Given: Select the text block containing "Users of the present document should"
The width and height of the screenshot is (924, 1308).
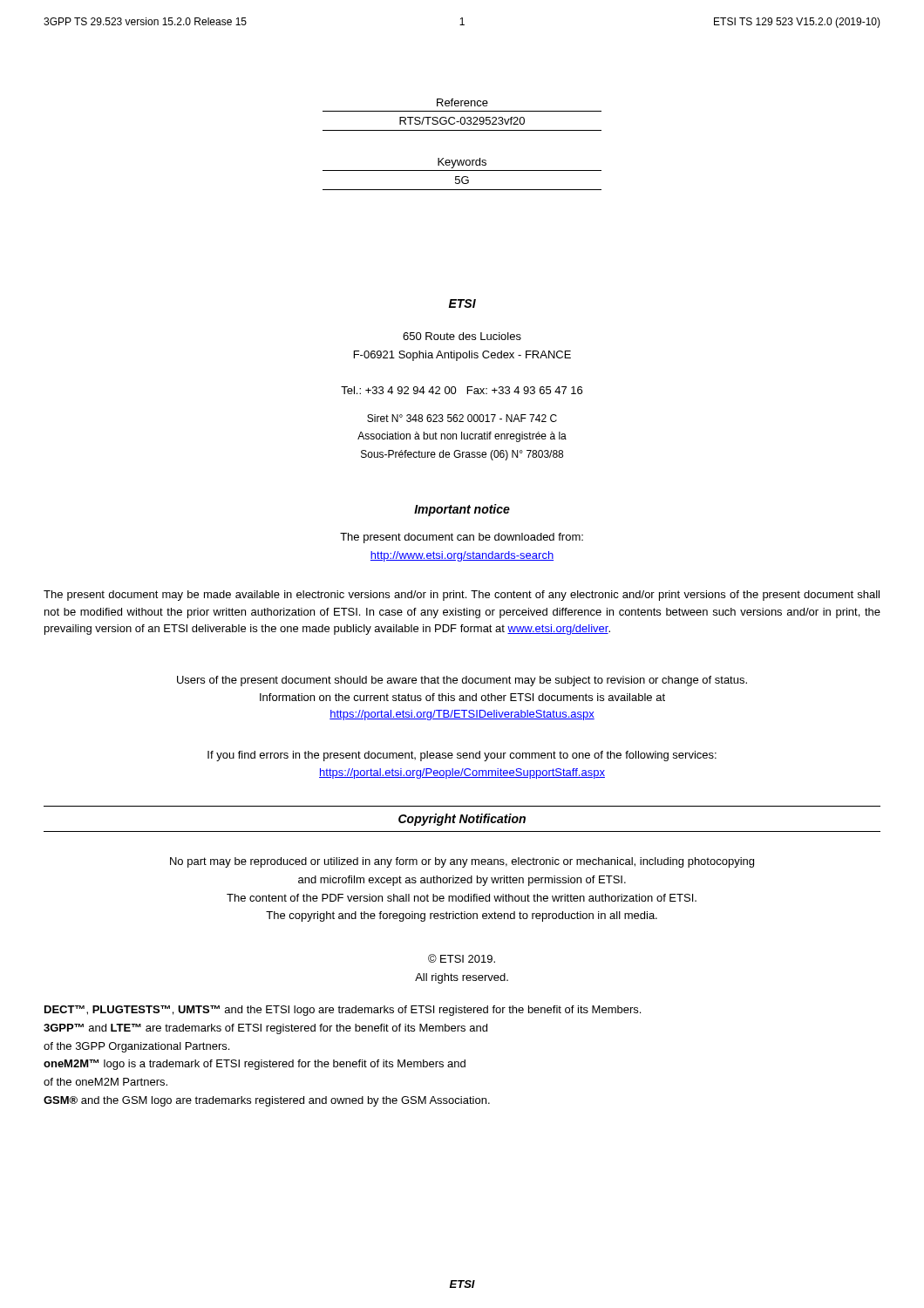Looking at the screenshot, I should [462, 697].
